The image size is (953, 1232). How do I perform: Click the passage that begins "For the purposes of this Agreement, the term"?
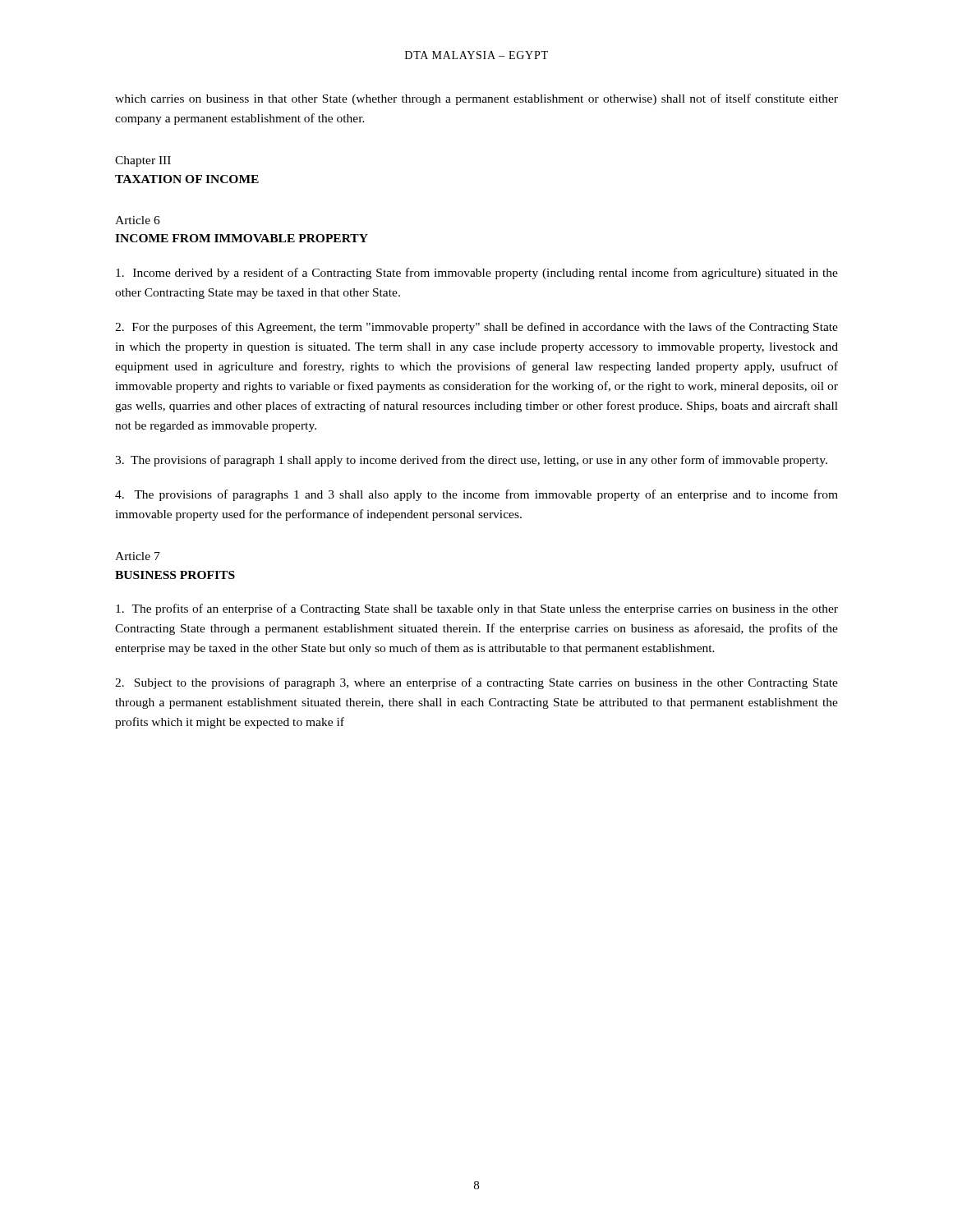pos(476,376)
